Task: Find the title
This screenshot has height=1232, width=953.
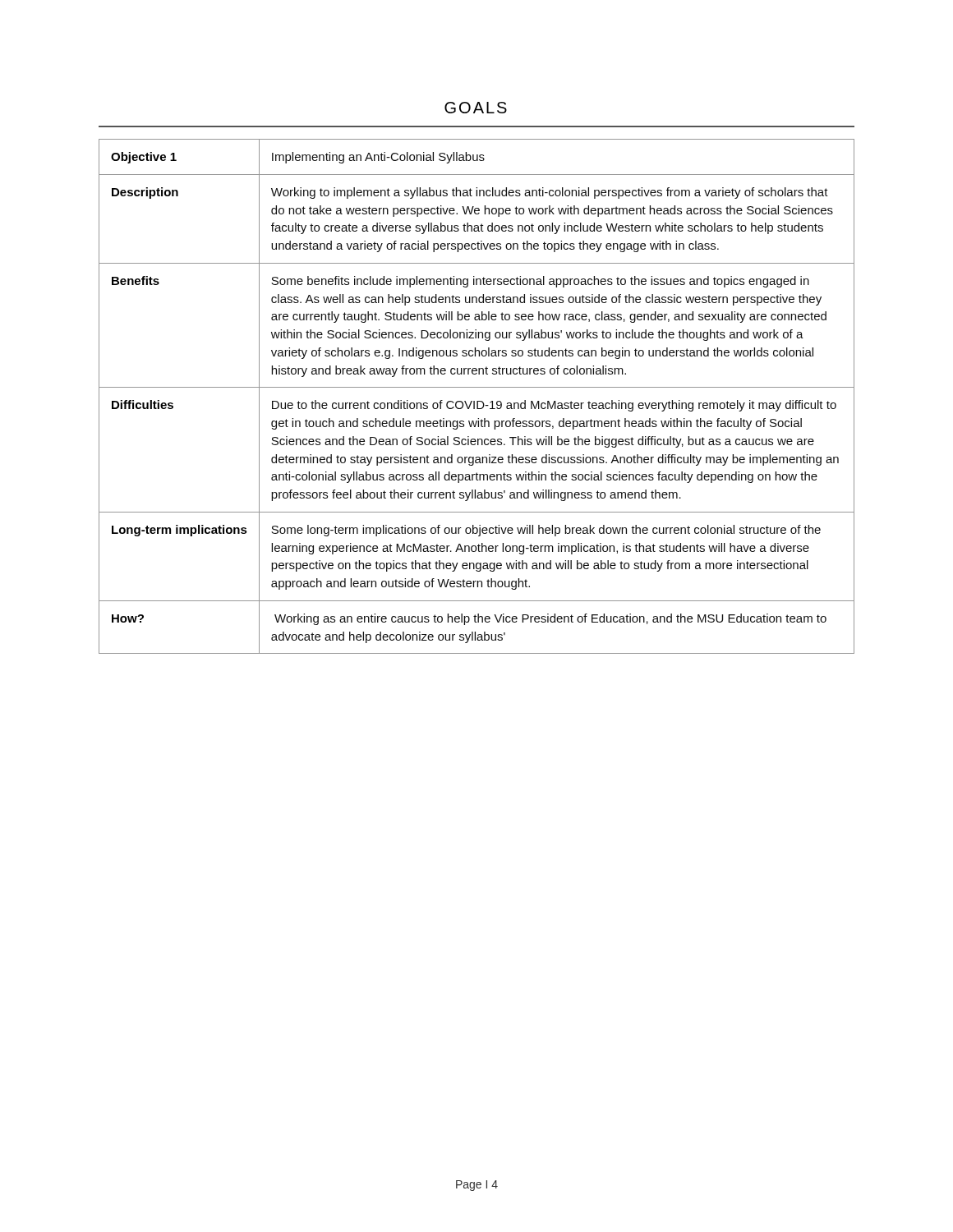Action: [x=476, y=113]
